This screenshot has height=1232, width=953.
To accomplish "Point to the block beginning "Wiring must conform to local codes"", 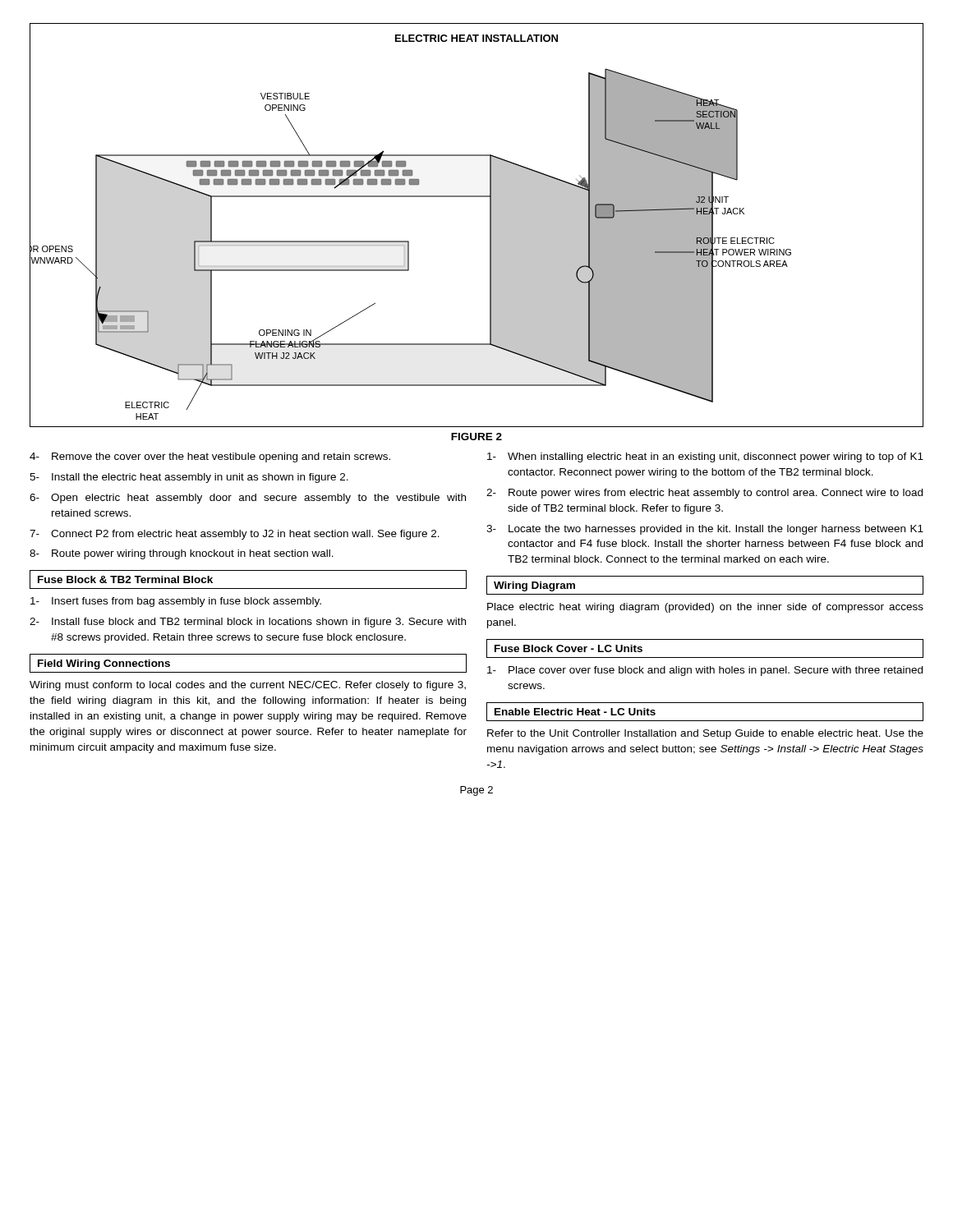I will (x=248, y=716).
